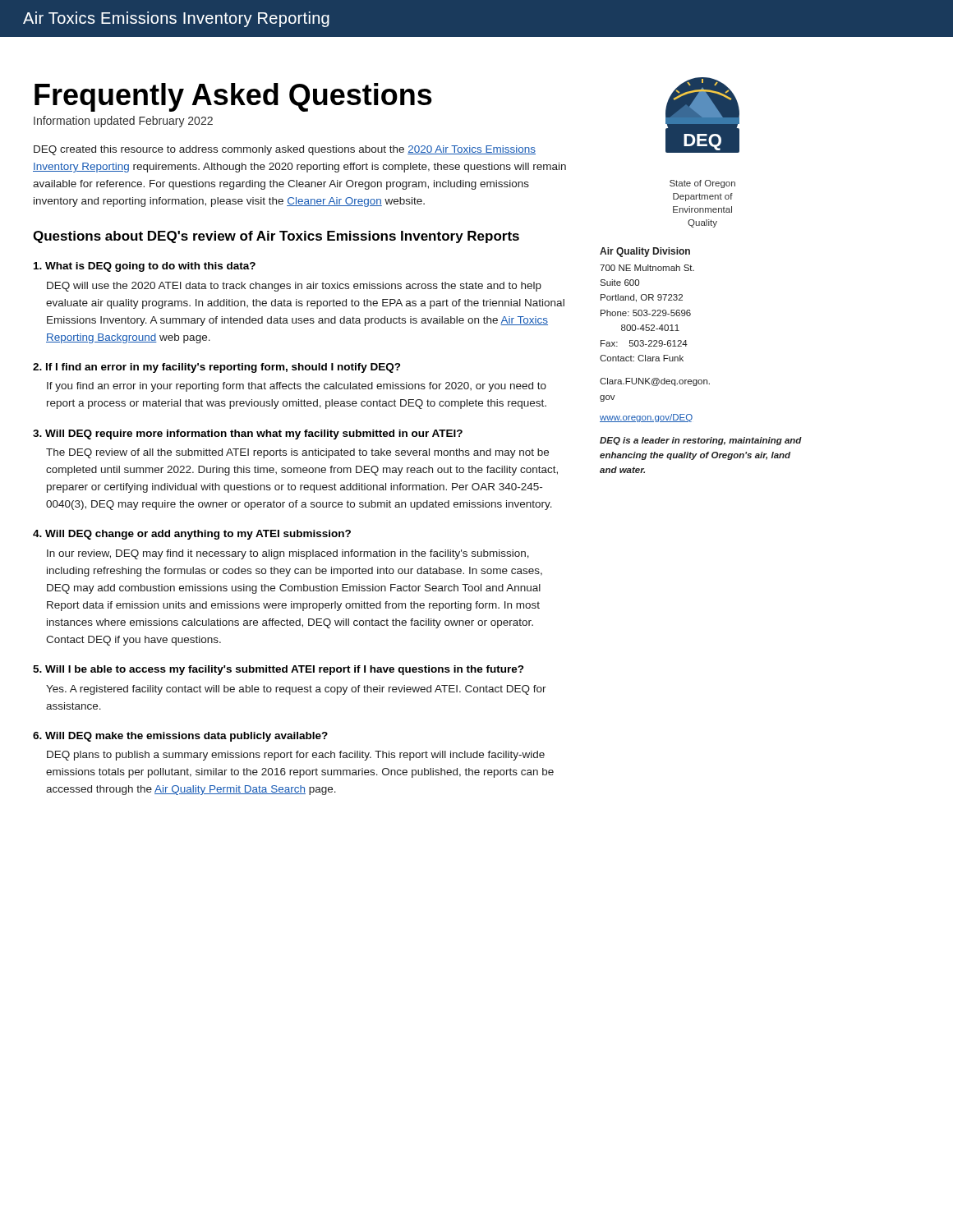This screenshot has height=1232, width=953.
Task: Select the region starting "DEQ created this"
Action: click(x=300, y=175)
